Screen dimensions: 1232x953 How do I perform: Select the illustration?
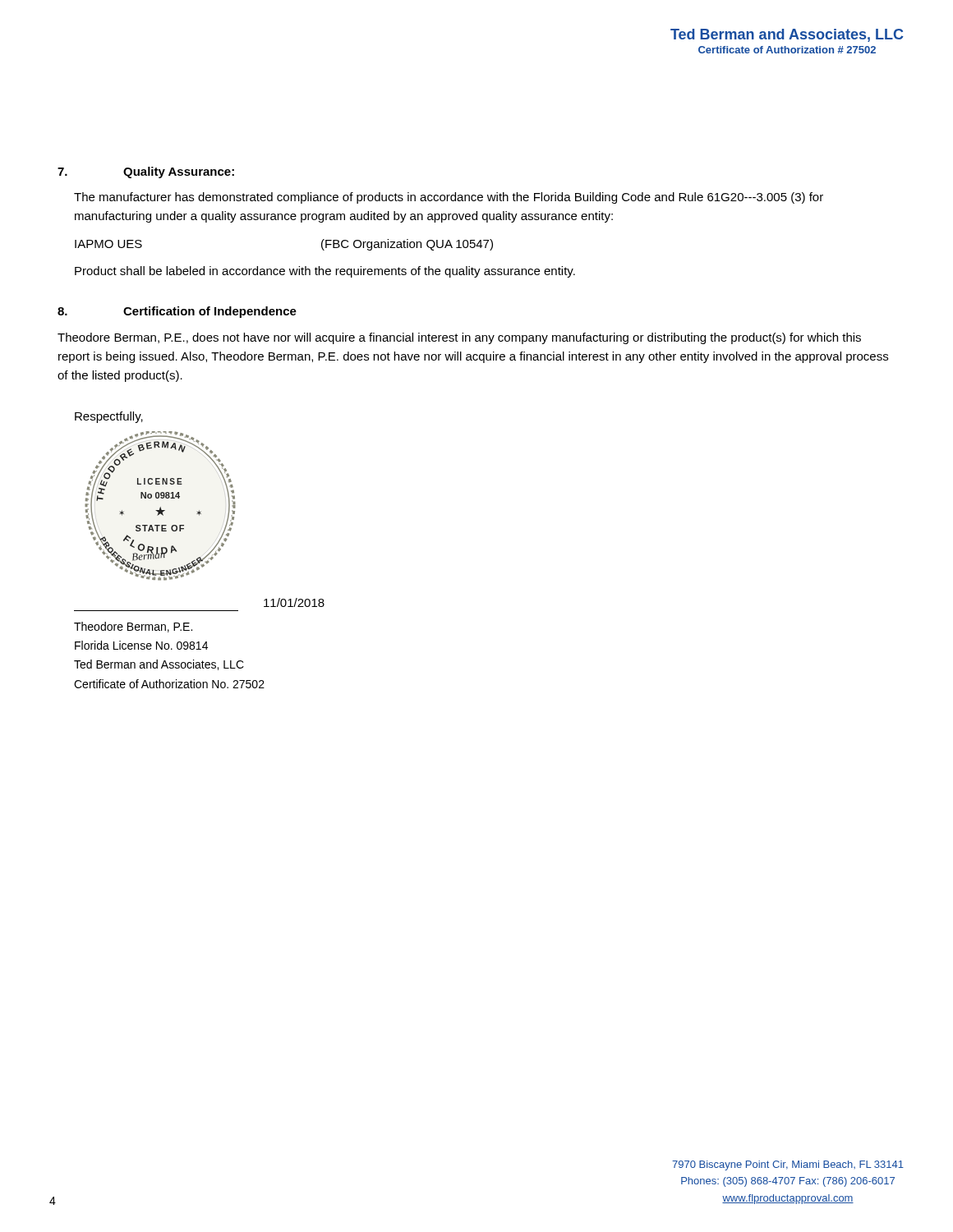tap(160, 509)
